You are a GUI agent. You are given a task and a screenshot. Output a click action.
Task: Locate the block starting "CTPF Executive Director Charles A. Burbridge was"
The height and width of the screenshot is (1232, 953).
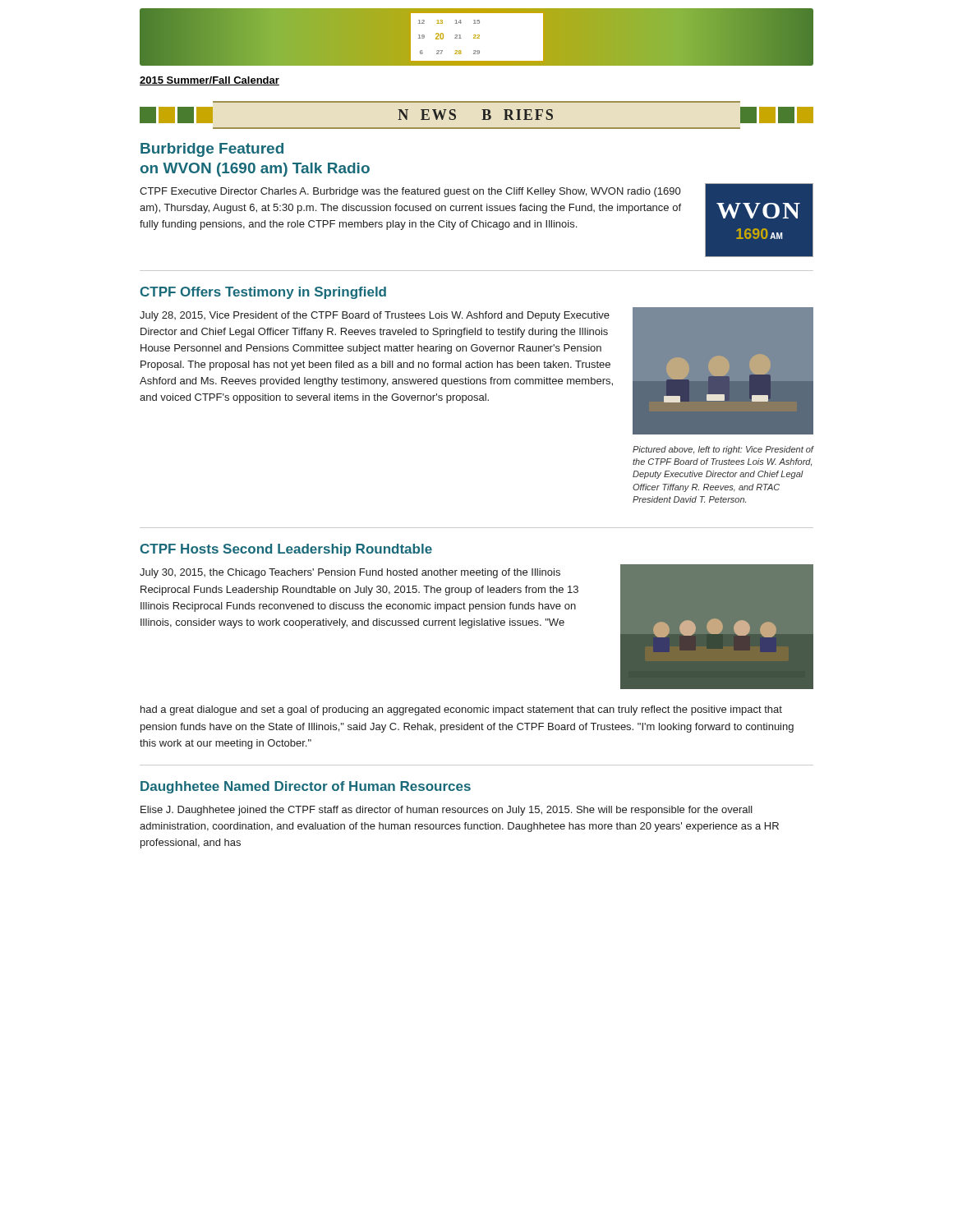point(410,207)
